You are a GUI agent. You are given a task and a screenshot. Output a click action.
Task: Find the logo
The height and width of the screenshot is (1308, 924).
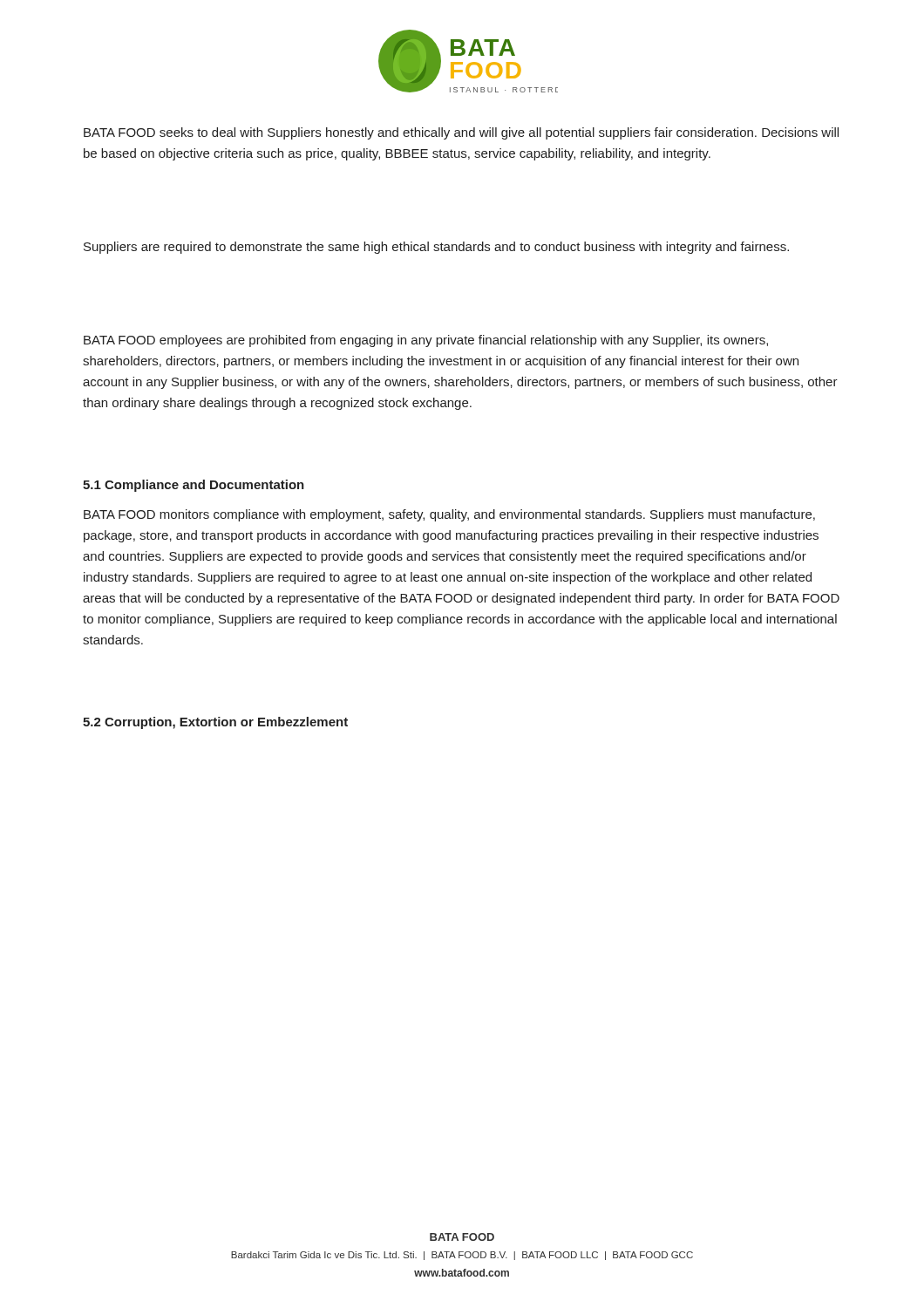(x=462, y=65)
